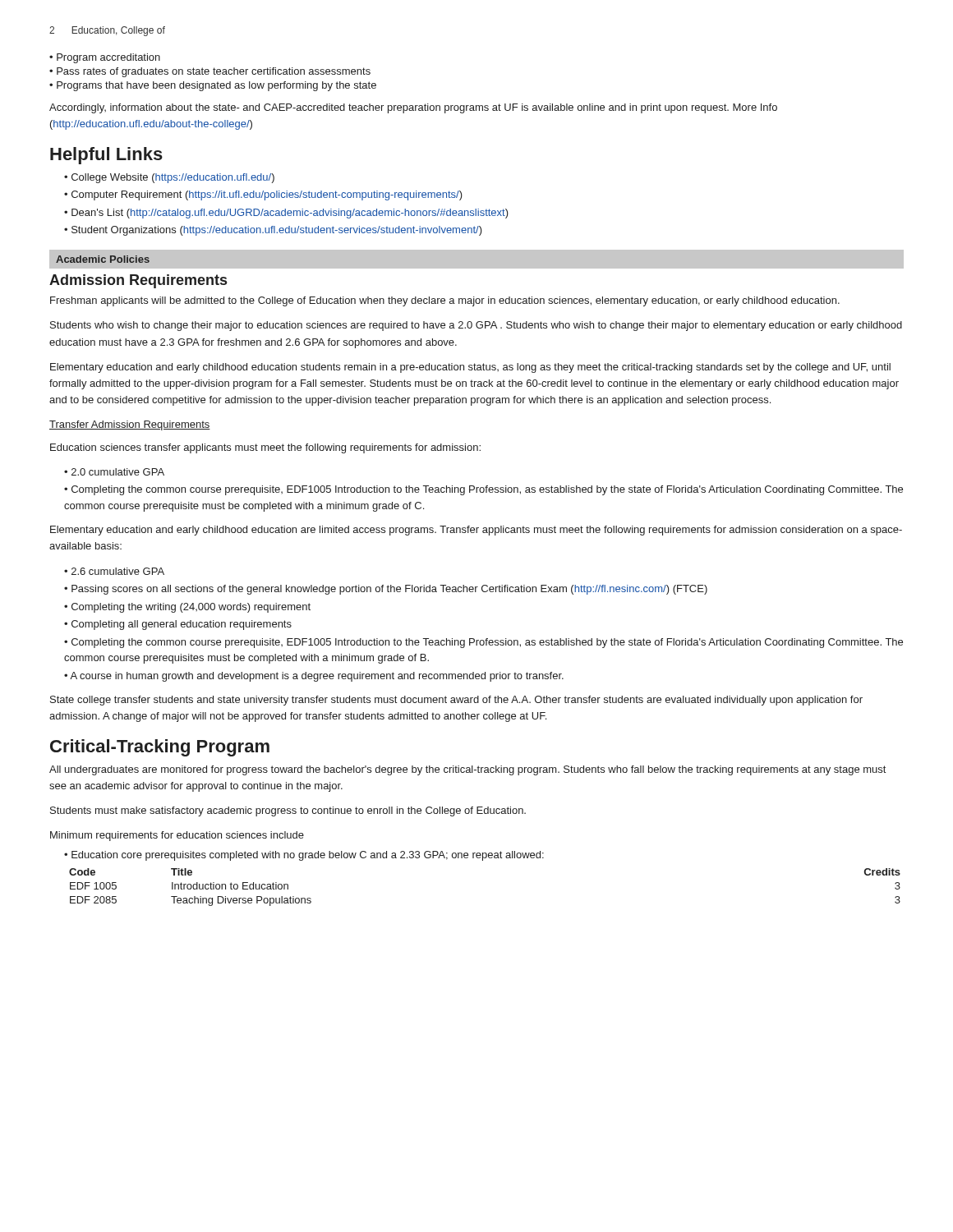The height and width of the screenshot is (1232, 953).
Task: Select the passage starting "• Completing all general"
Action: click(x=178, y=624)
